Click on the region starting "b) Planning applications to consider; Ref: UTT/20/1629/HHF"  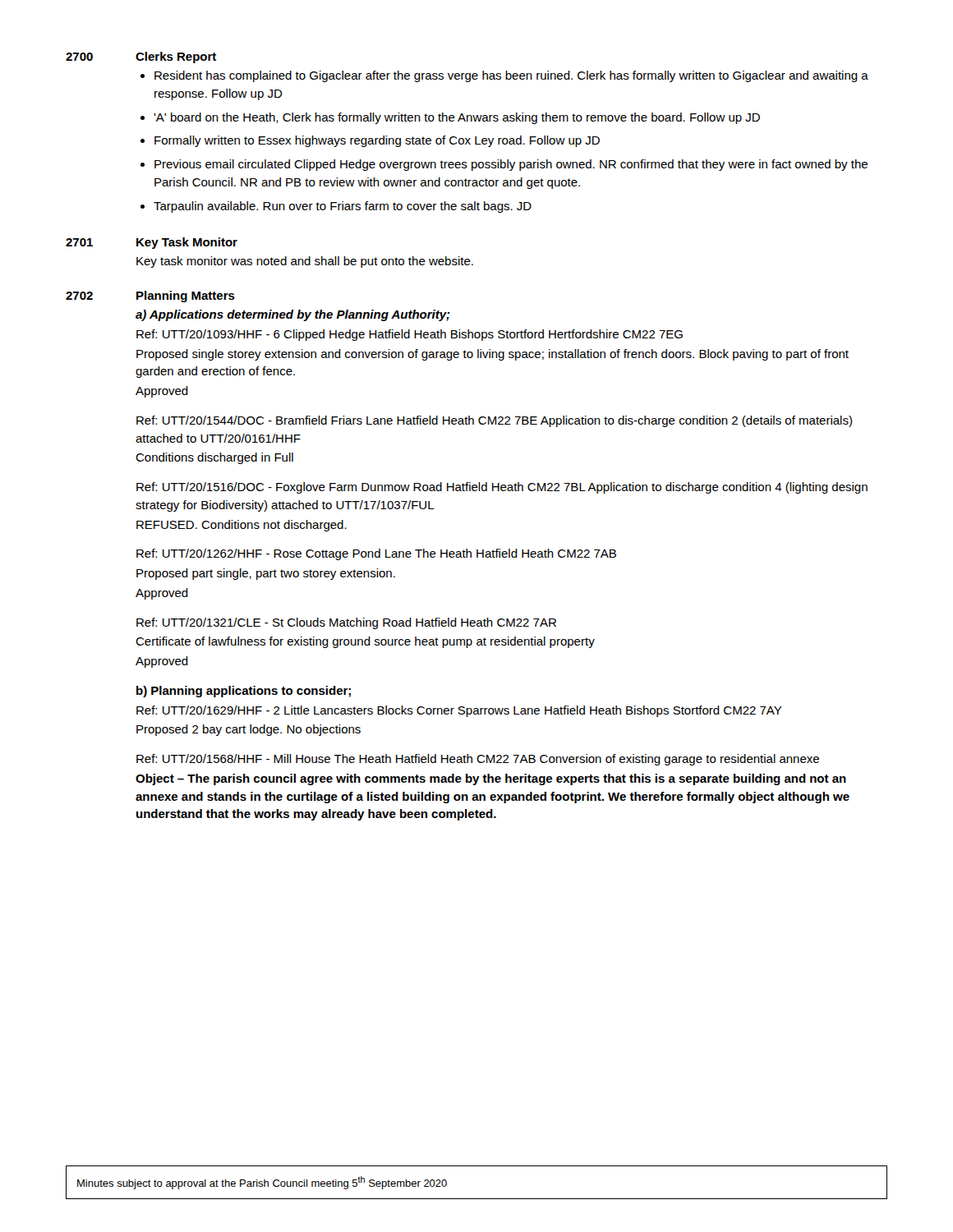coord(511,710)
